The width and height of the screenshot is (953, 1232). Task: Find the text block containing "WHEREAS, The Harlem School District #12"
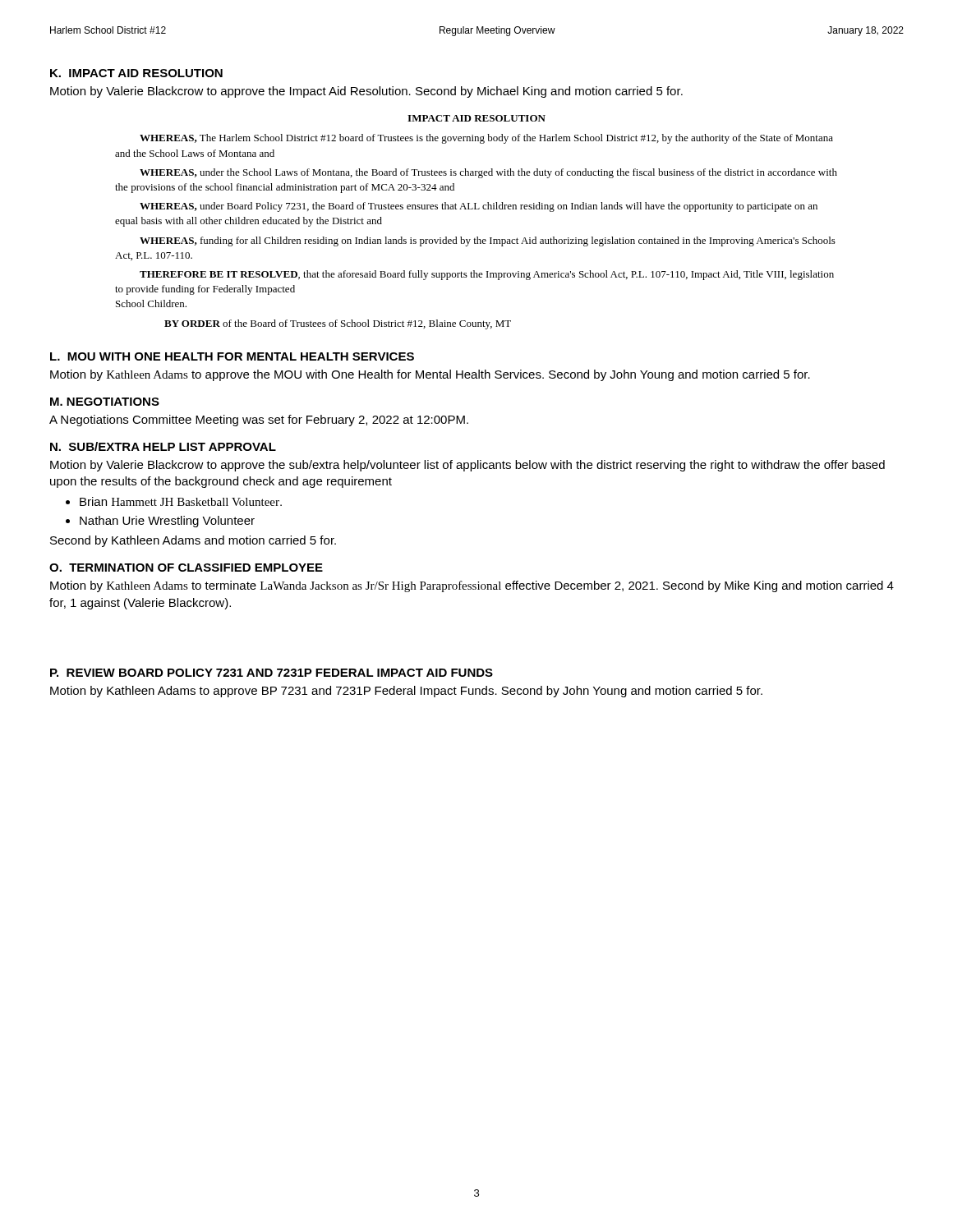[x=476, y=231]
